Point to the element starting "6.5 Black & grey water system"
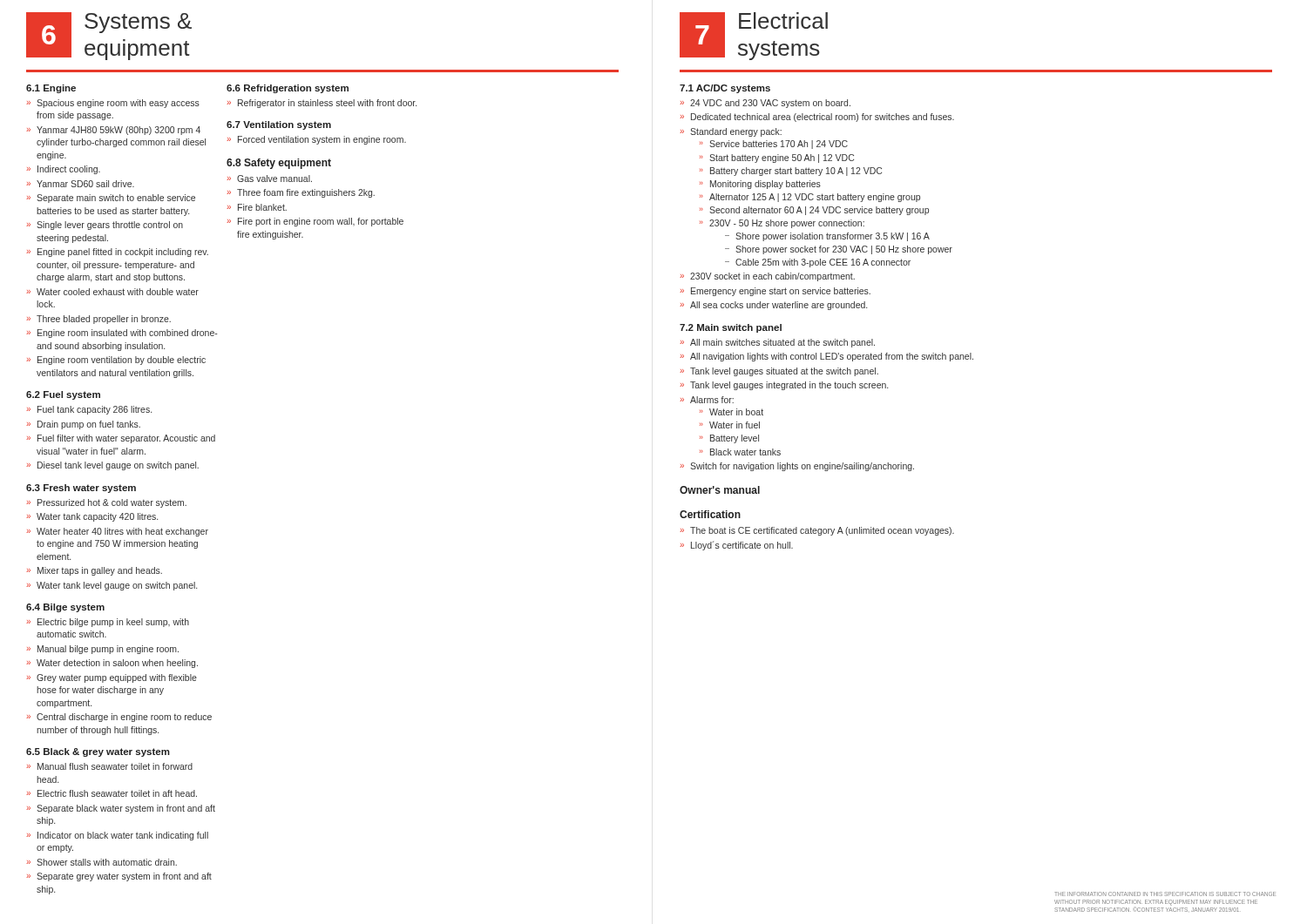 98,752
